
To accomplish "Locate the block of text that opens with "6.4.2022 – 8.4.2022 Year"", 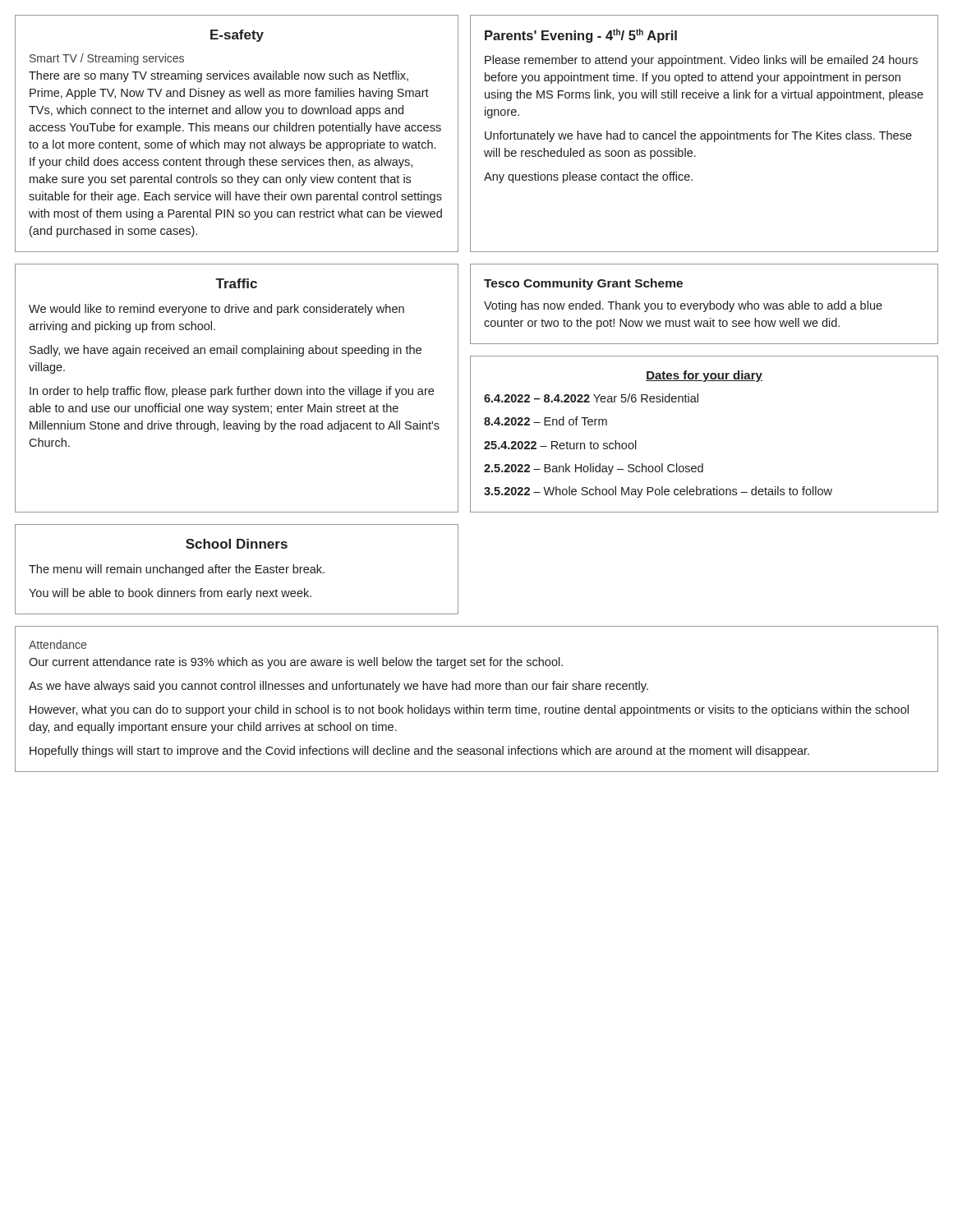I will [592, 398].
